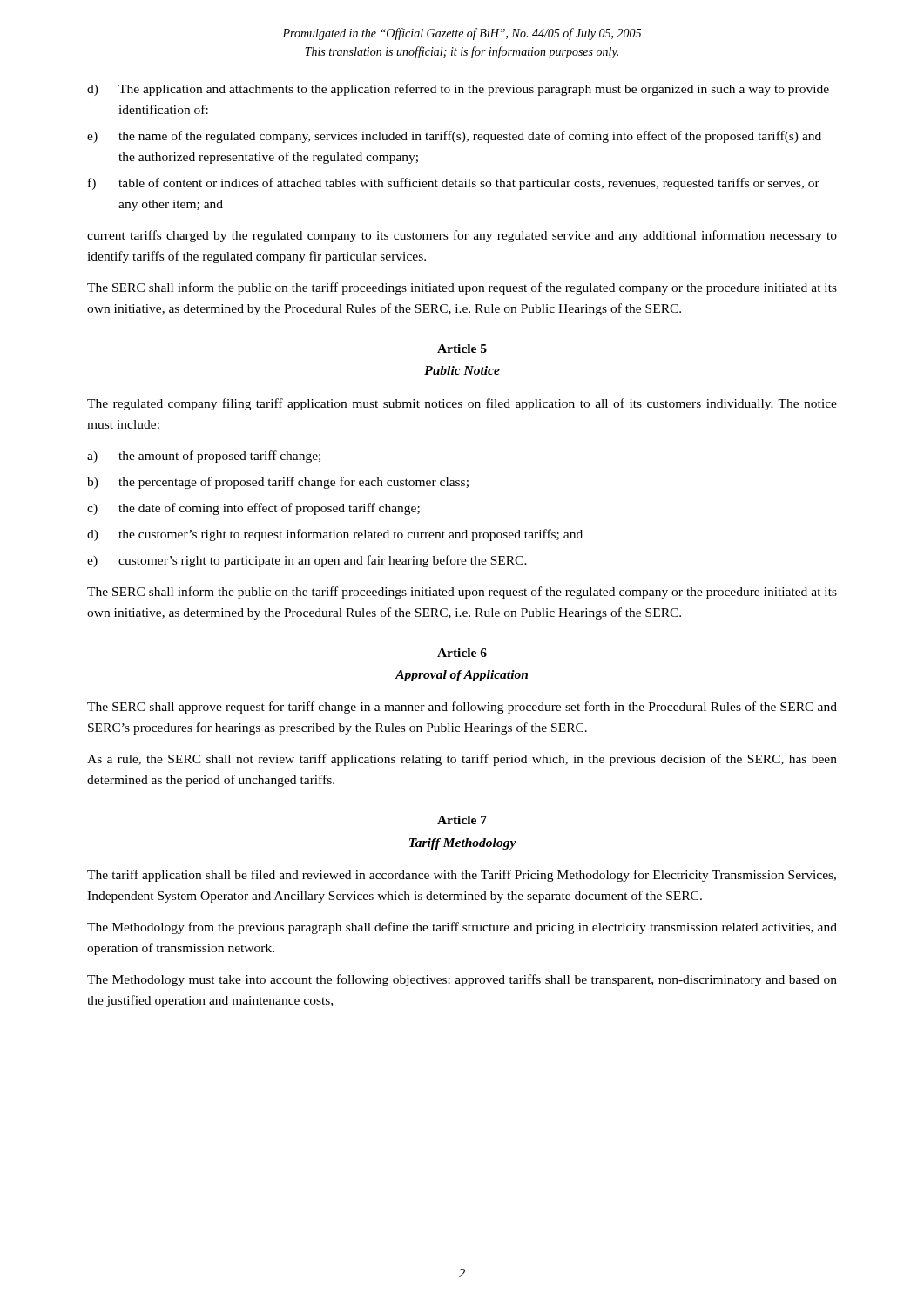This screenshot has width=924, height=1307.
Task: Click the section header that begins "Article 6 Approval of"
Action: click(x=462, y=663)
